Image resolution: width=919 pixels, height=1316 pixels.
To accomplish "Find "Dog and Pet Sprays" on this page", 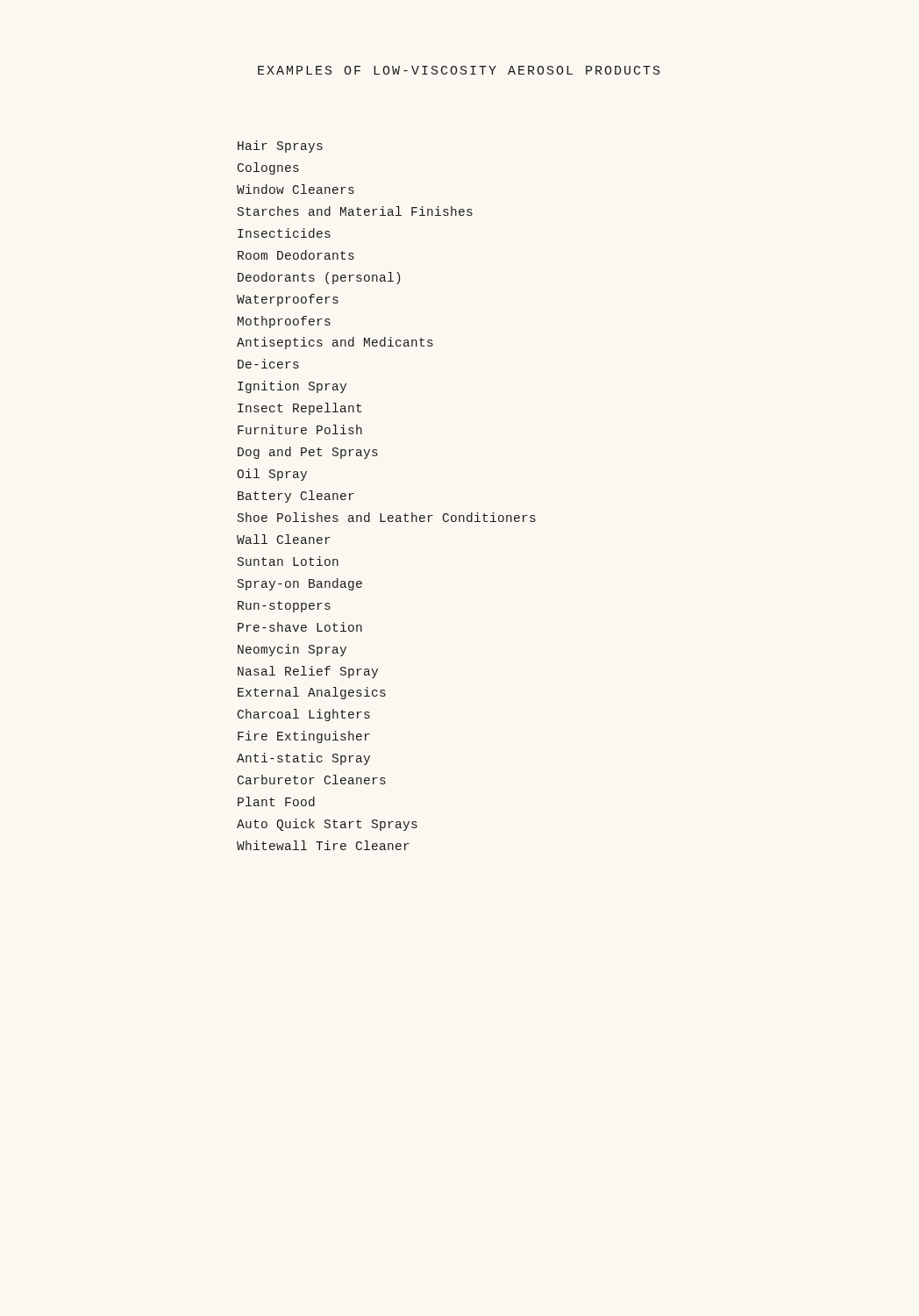I will [x=308, y=453].
